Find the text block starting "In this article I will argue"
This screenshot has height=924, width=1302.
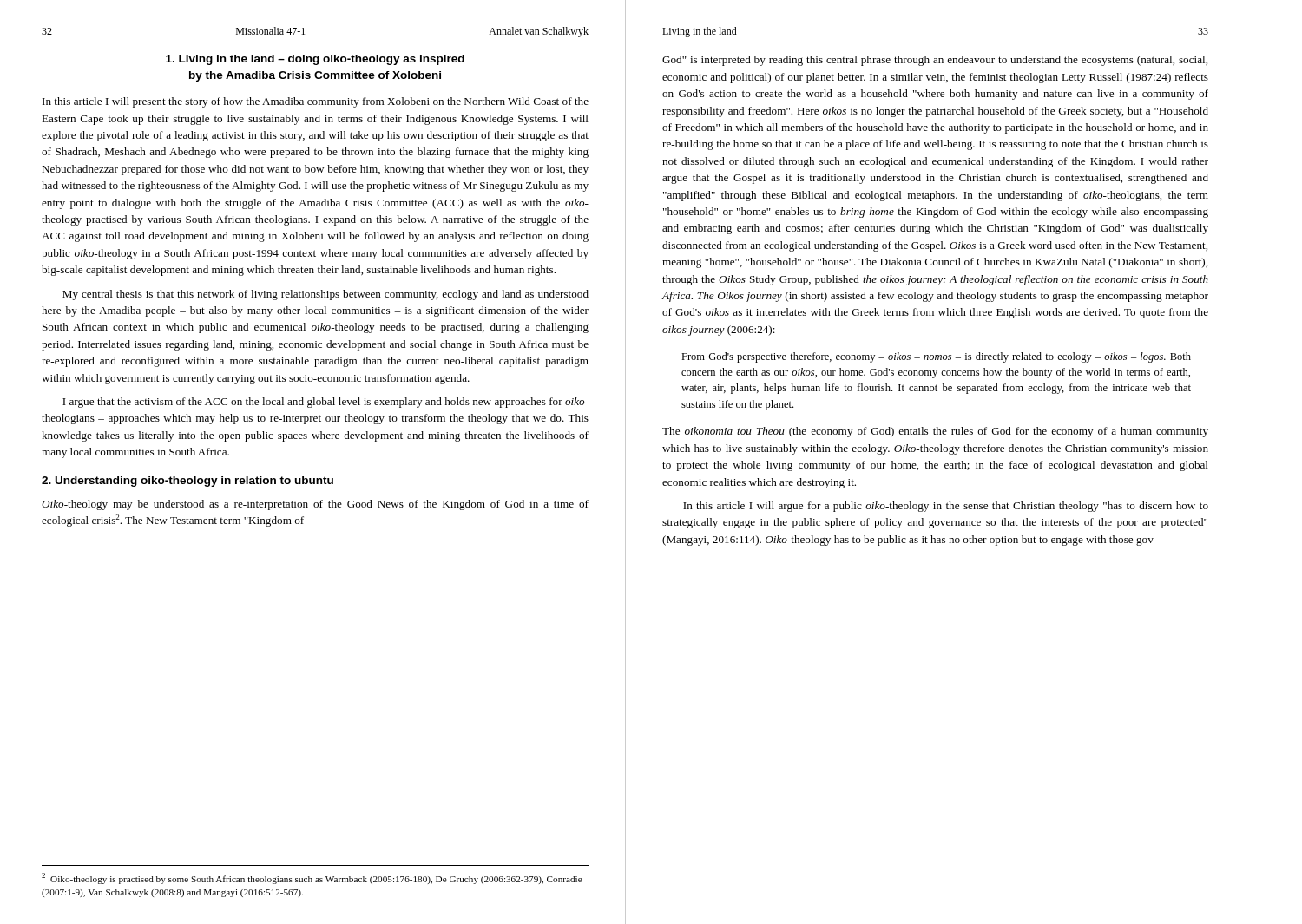935,522
